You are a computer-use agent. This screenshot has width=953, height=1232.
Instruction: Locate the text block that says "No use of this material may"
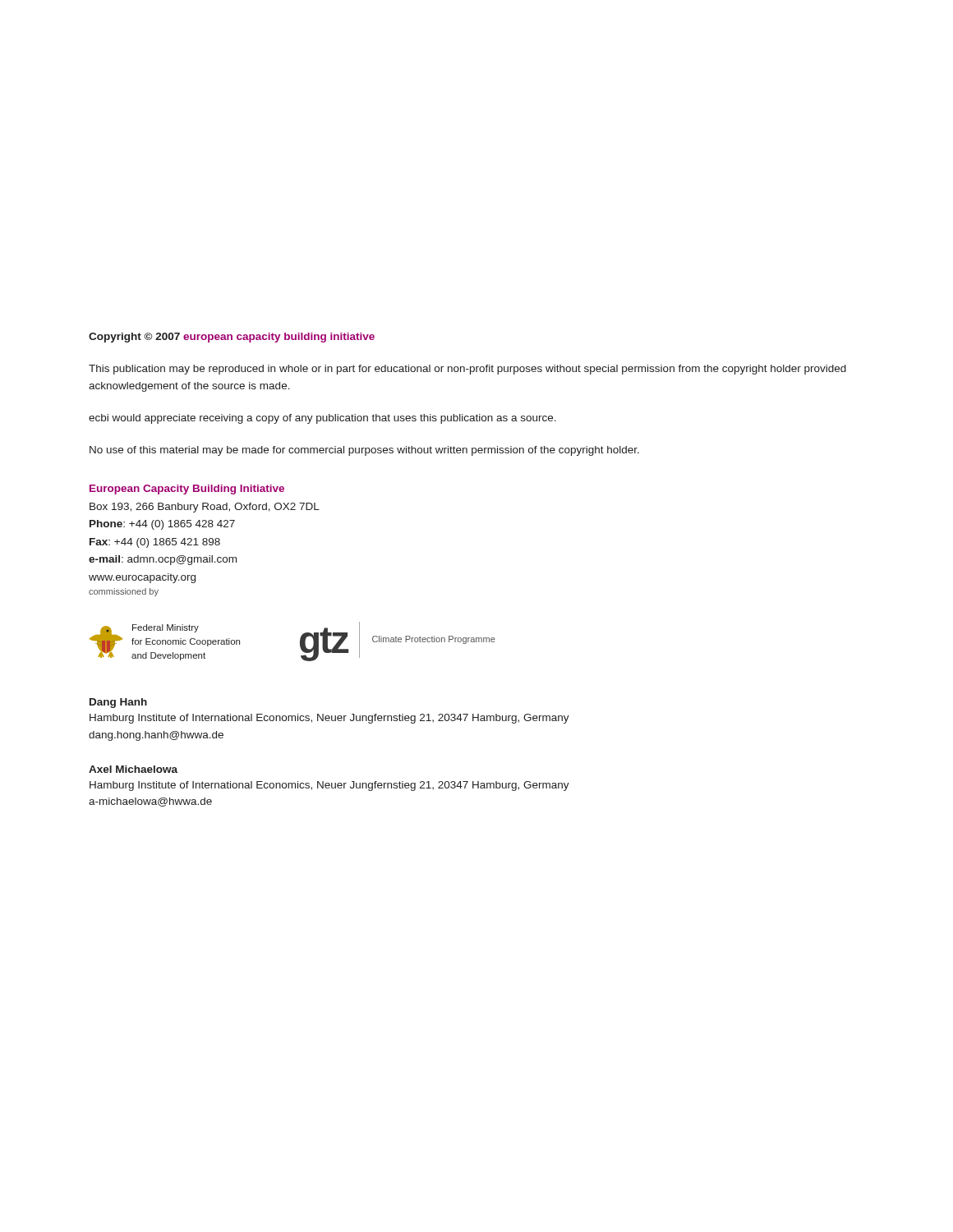click(364, 449)
